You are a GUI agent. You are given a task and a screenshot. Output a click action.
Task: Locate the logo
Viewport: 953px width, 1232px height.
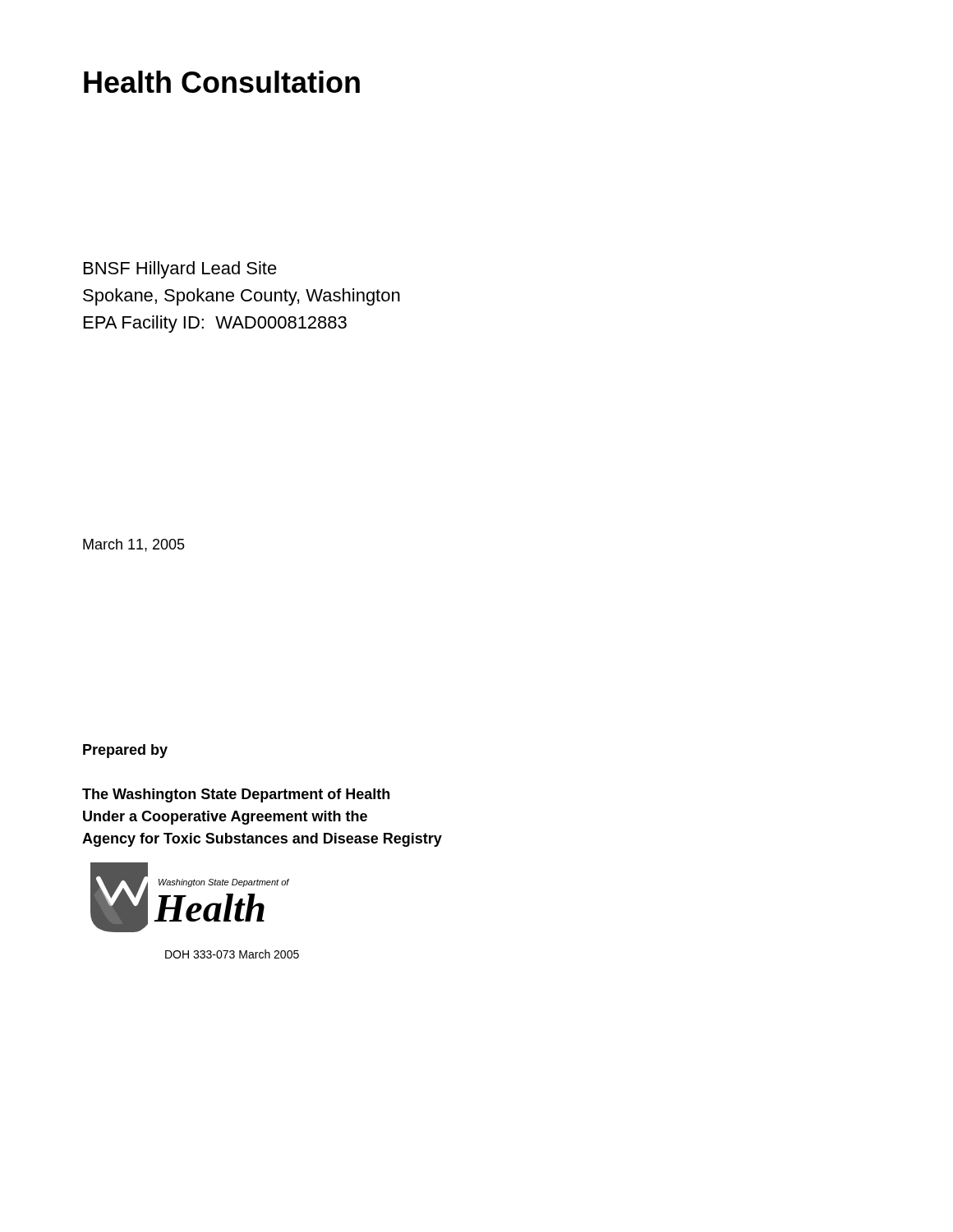coord(222,908)
